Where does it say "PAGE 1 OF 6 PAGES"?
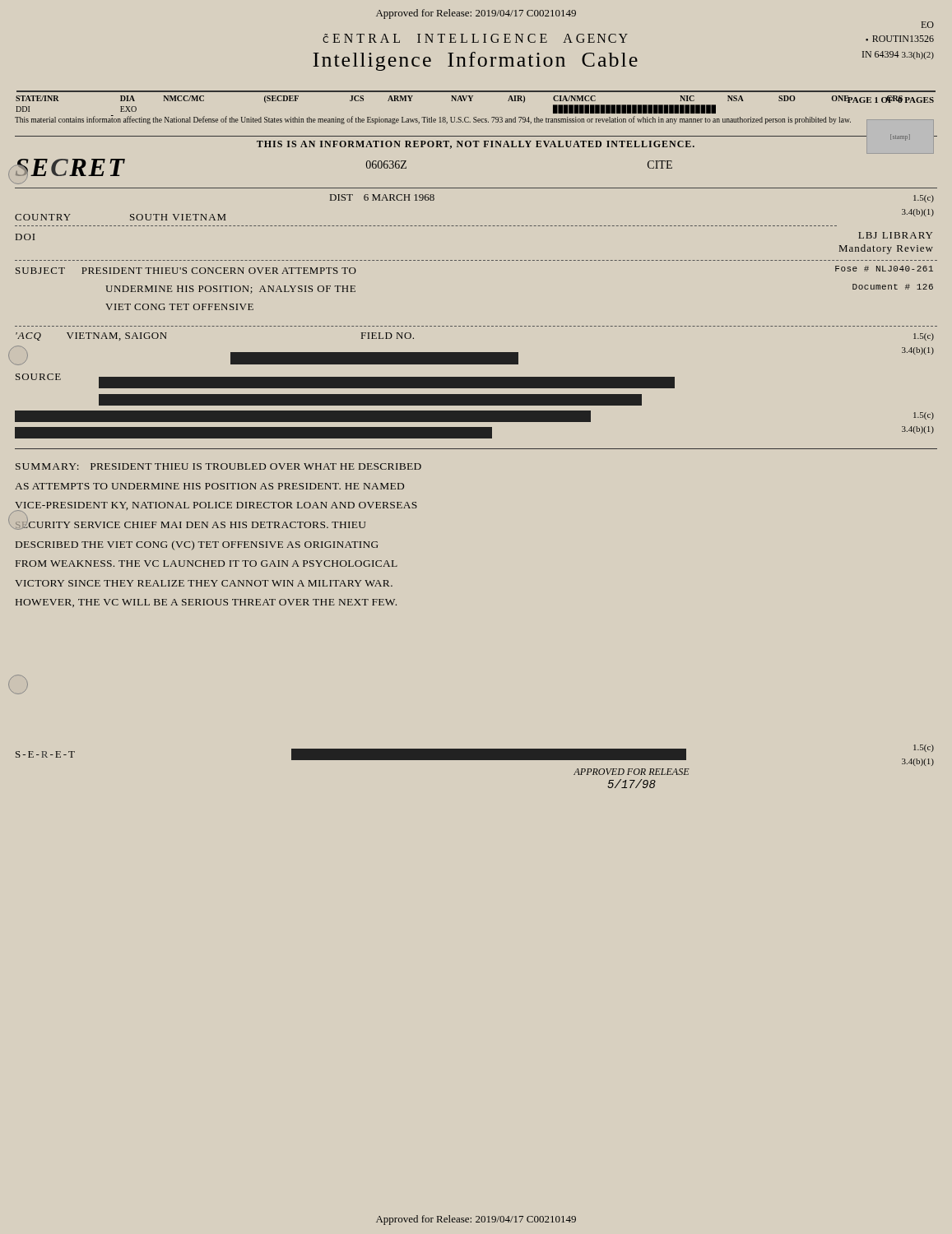Viewport: 952px width, 1234px height. pyautogui.click(x=891, y=100)
